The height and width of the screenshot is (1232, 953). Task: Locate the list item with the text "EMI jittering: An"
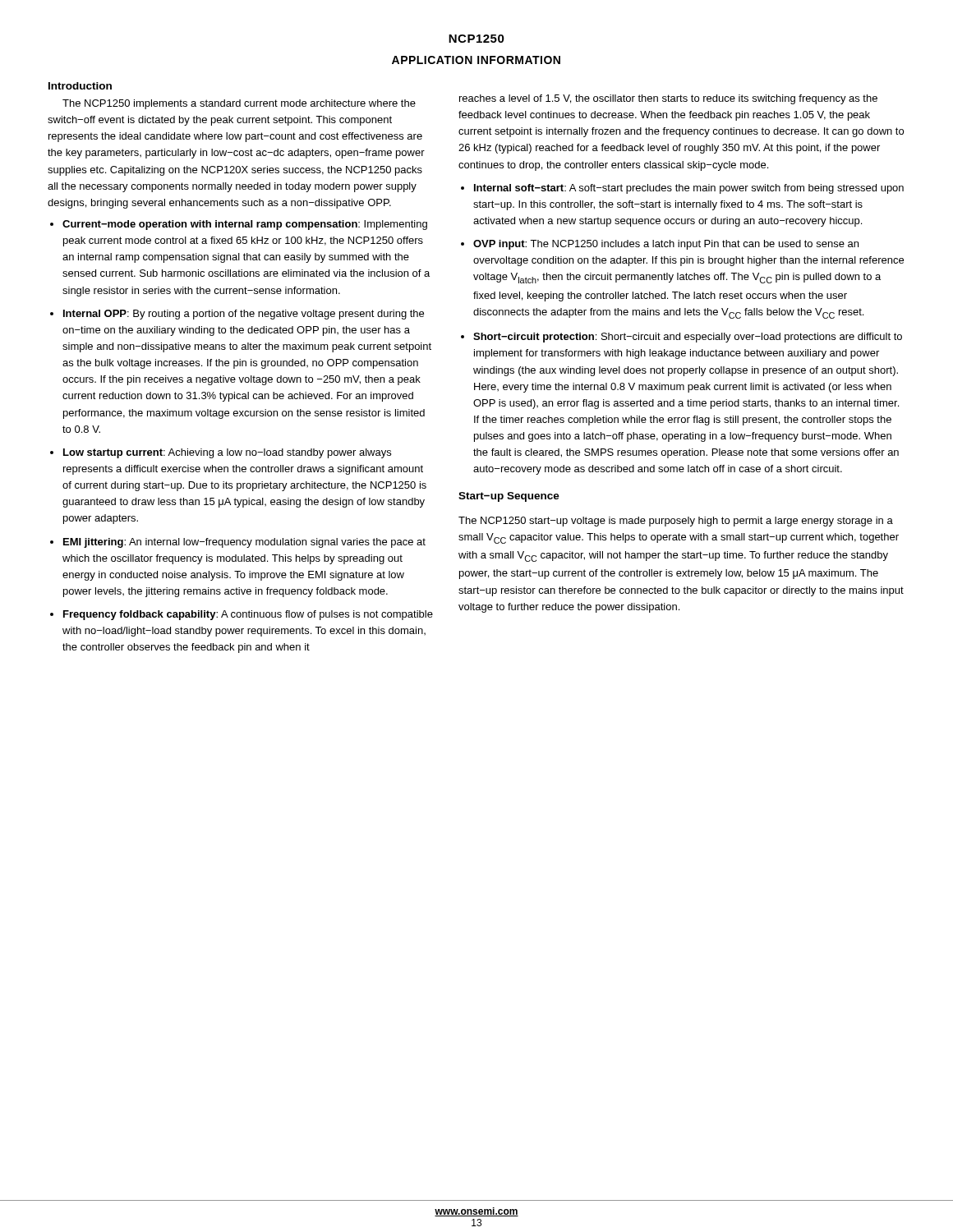[x=244, y=566]
